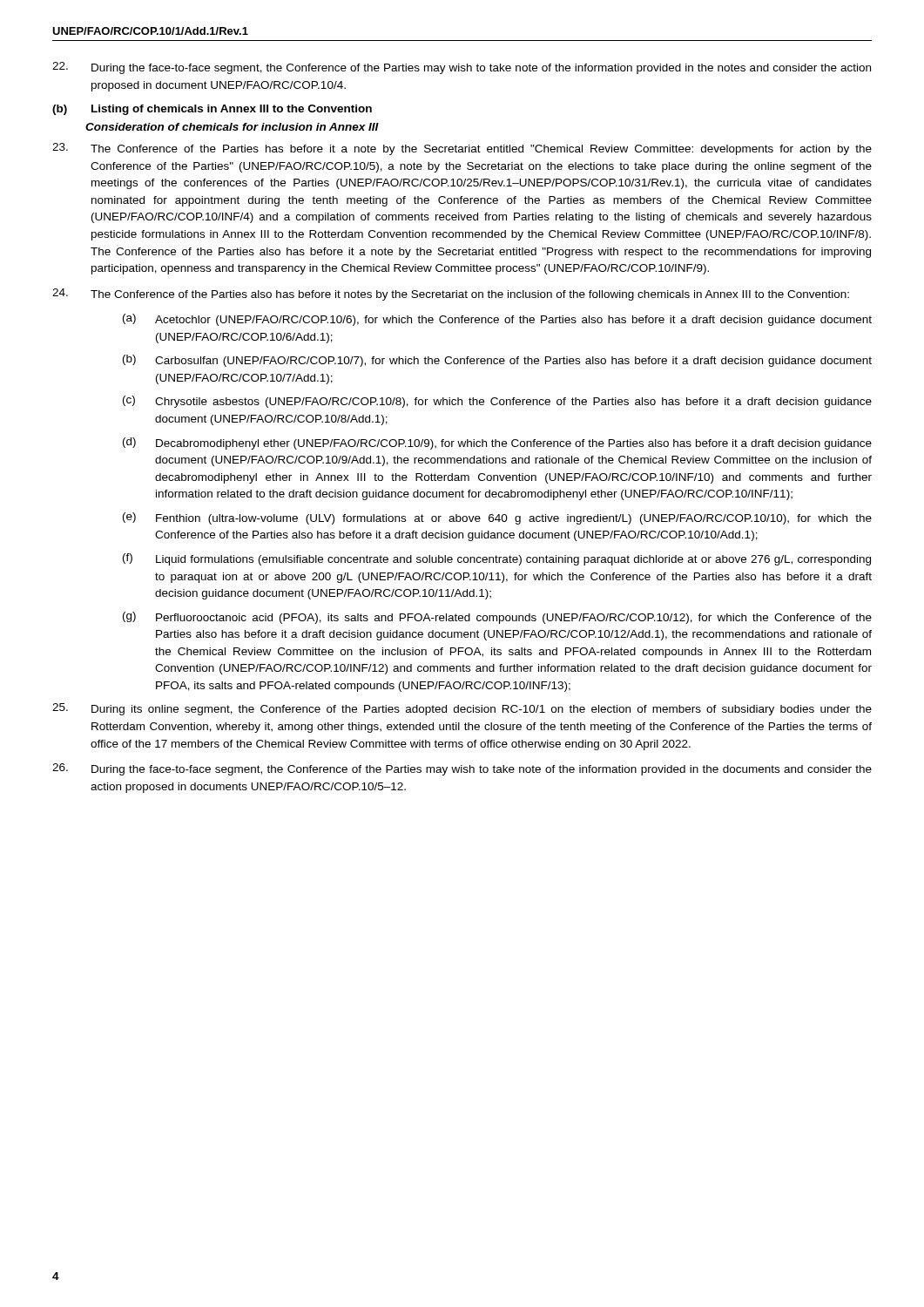924x1307 pixels.
Task: Where is the passage that starts "(b) Carbosulfan (UNEP/FAO/RC/COP.10/7), for which the"?
Action: [497, 369]
